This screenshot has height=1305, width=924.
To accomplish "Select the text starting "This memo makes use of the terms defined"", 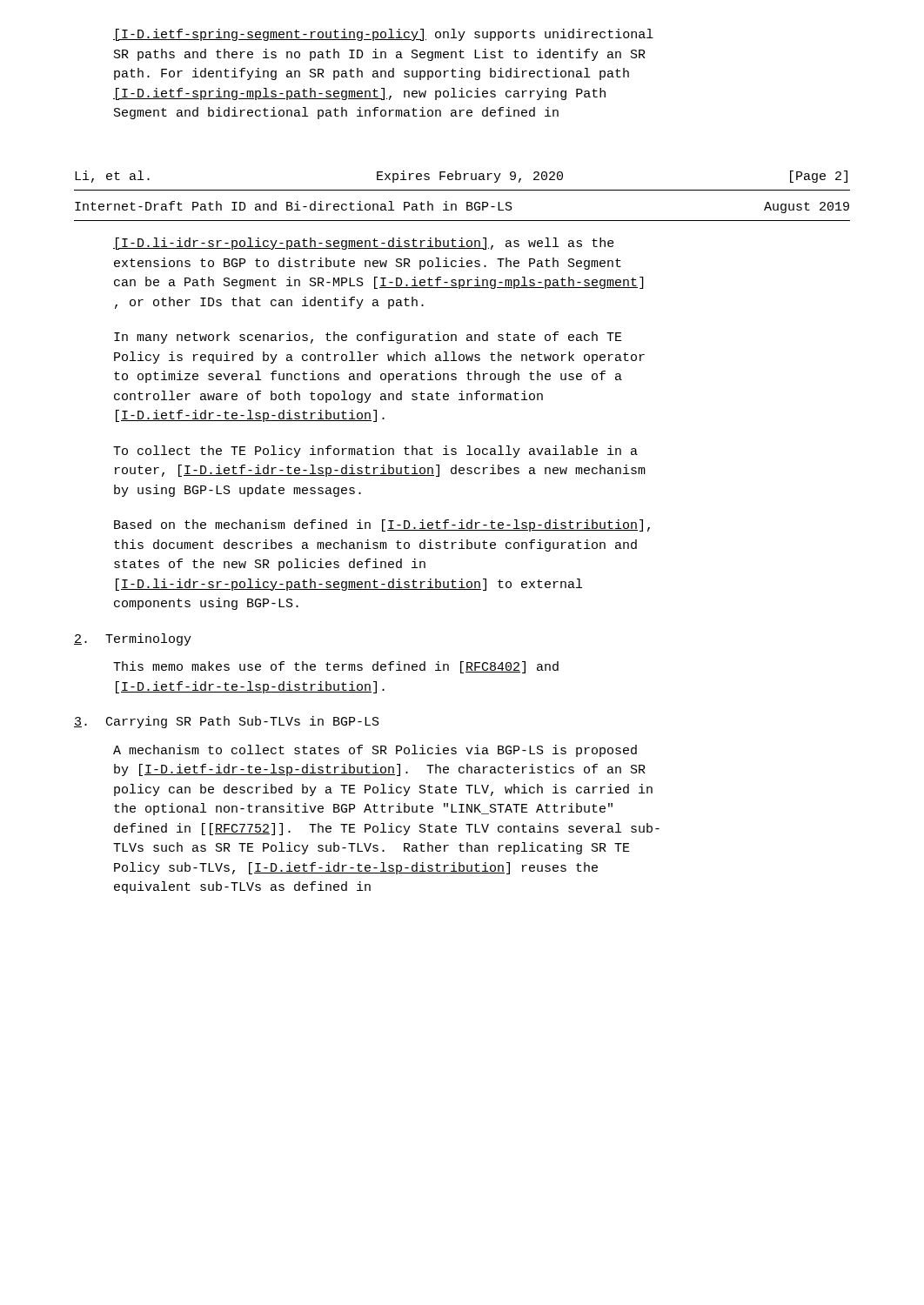I will 336,677.
